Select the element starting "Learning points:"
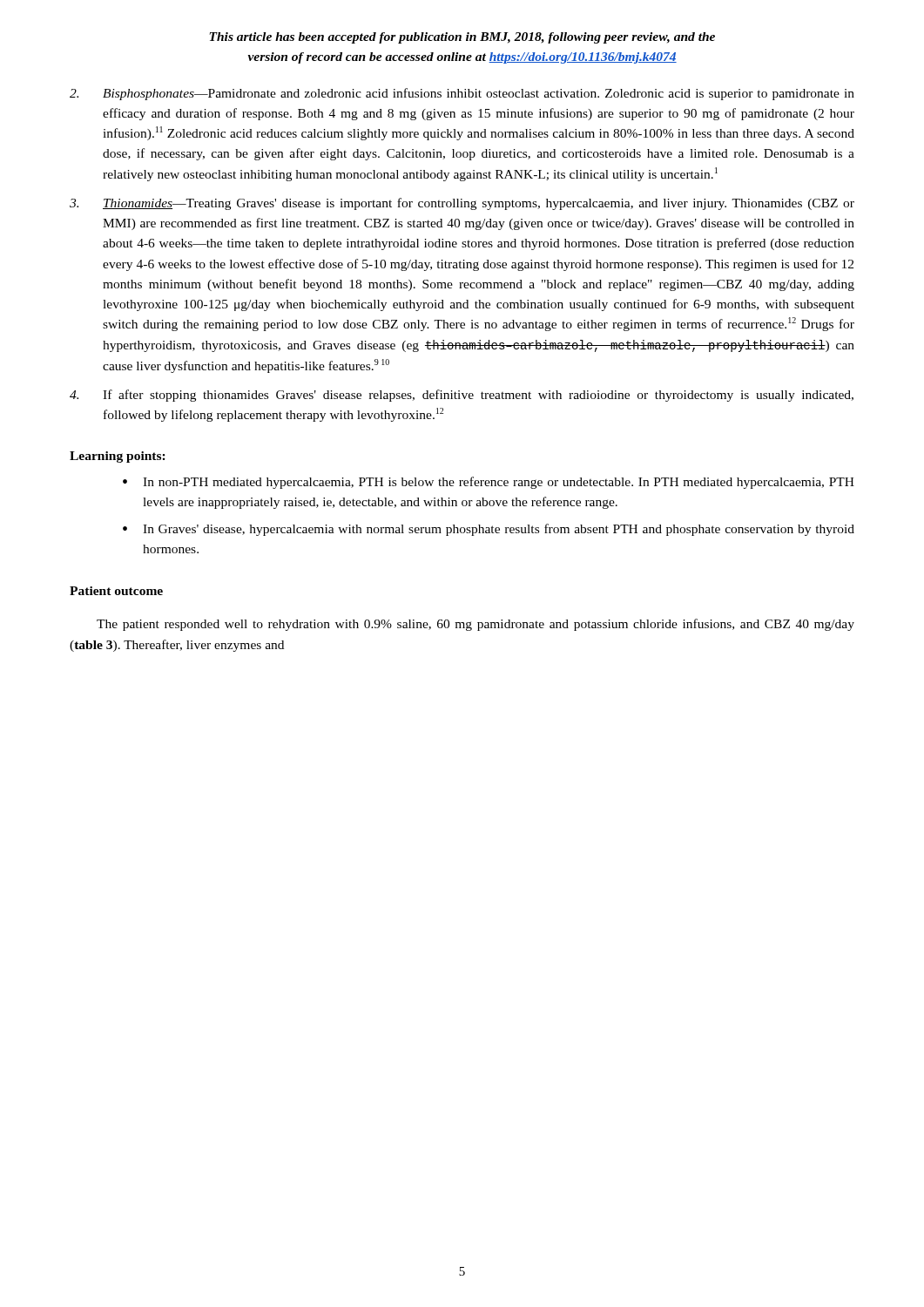Viewport: 924px width, 1307px height. (118, 457)
